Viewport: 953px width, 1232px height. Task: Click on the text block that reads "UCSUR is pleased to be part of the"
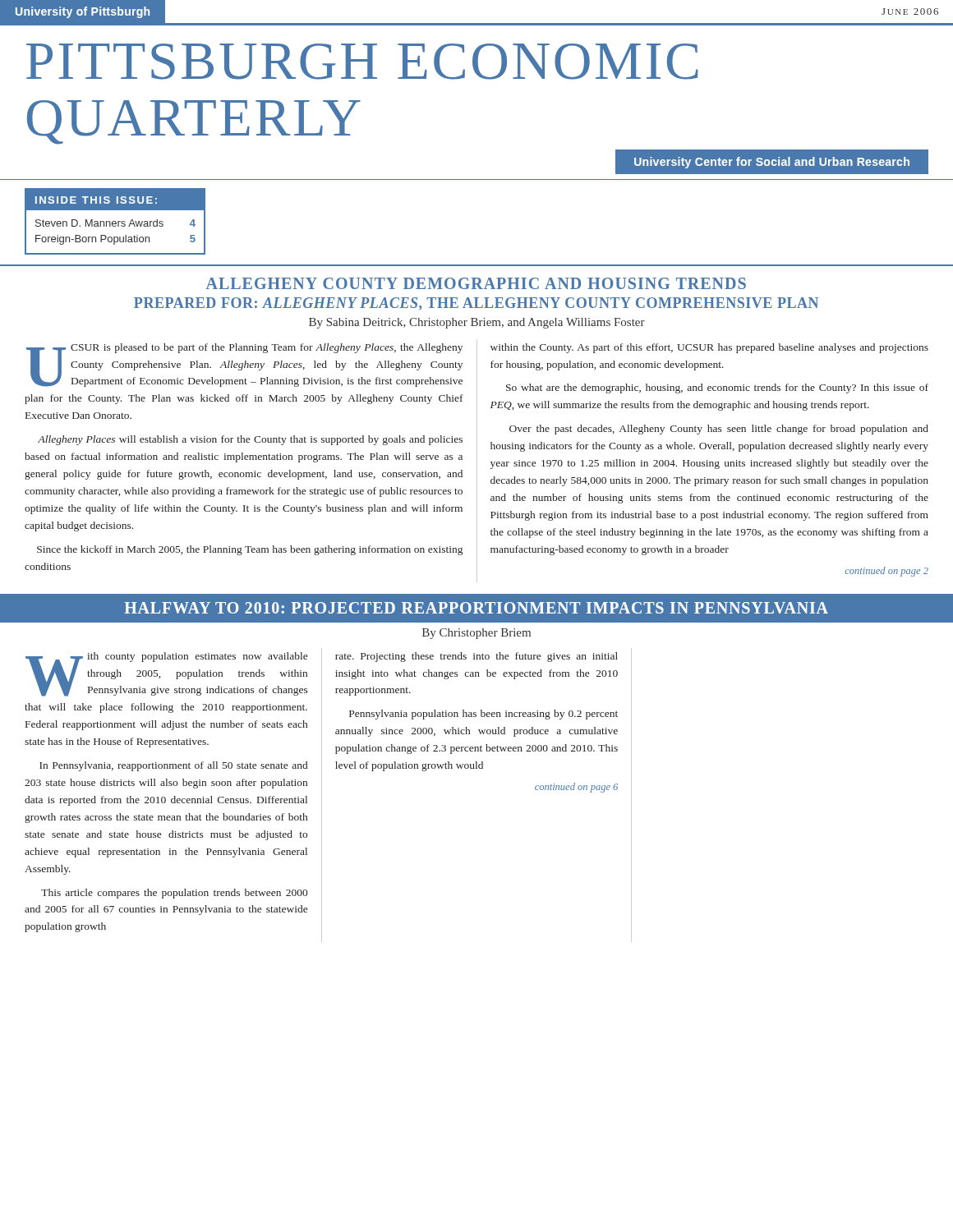point(476,458)
